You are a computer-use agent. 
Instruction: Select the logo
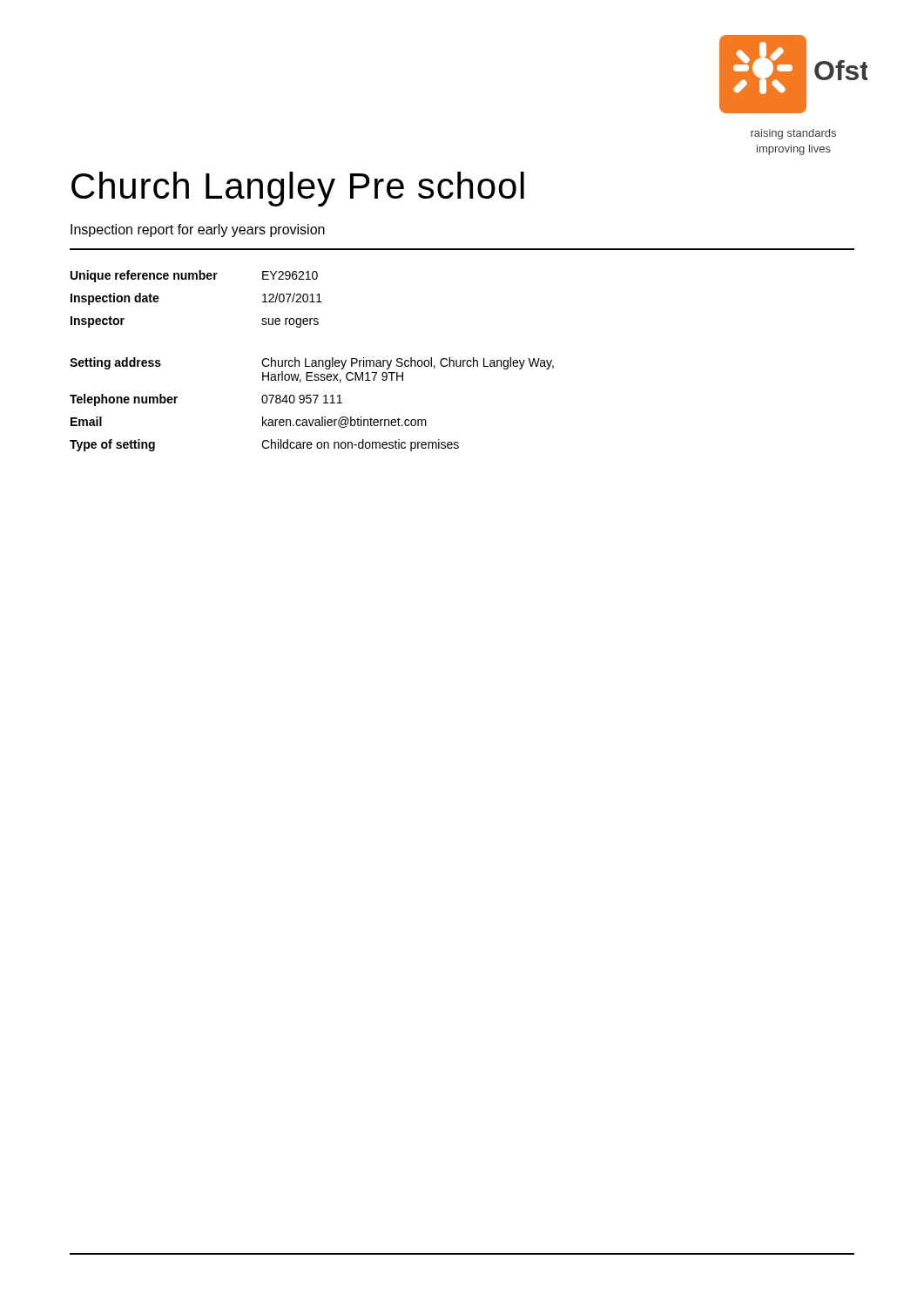pos(793,96)
